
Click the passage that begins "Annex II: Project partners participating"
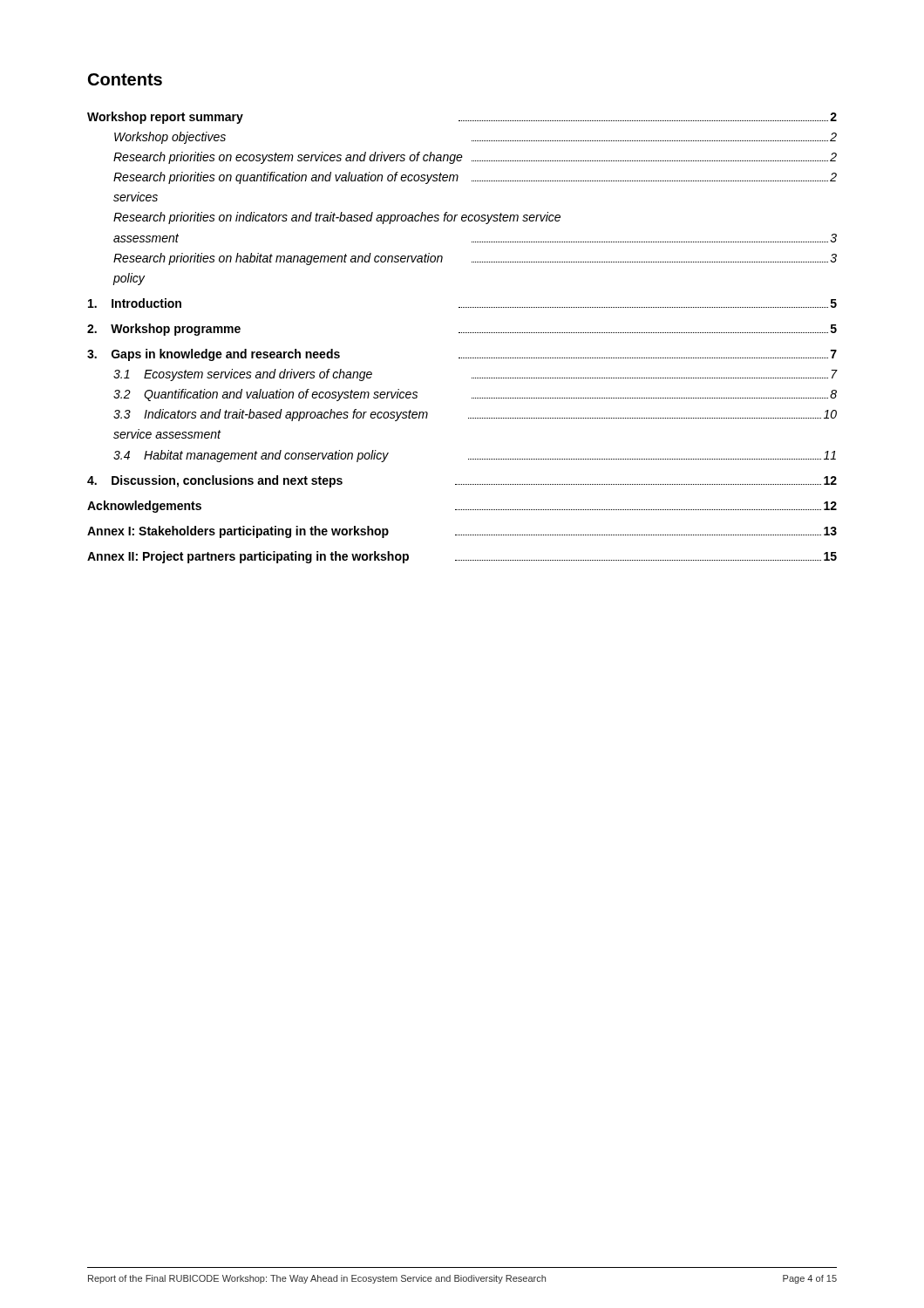click(462, 557)
